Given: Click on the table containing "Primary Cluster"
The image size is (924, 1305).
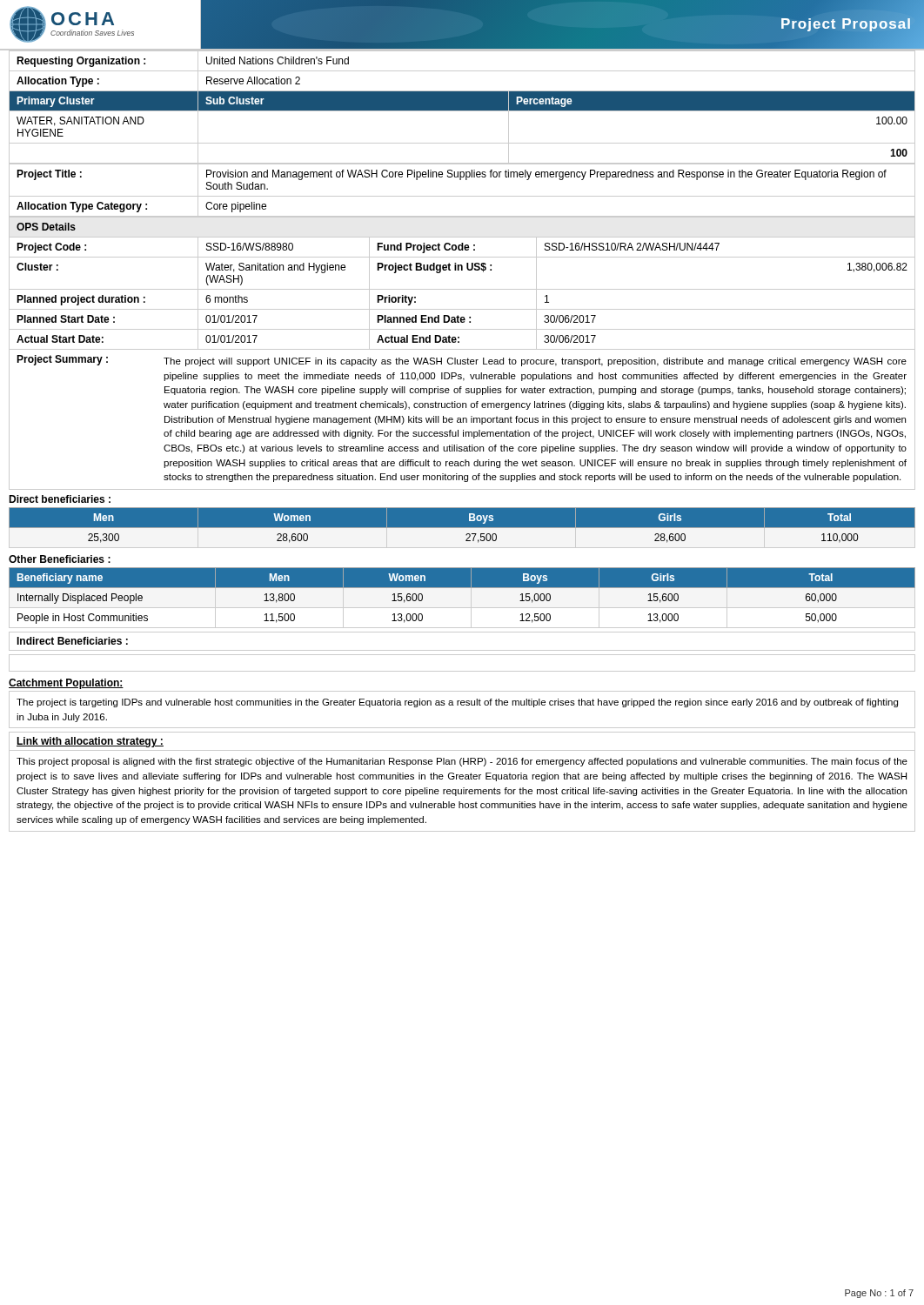Looking at the screenshot, I should click(462, 107).
